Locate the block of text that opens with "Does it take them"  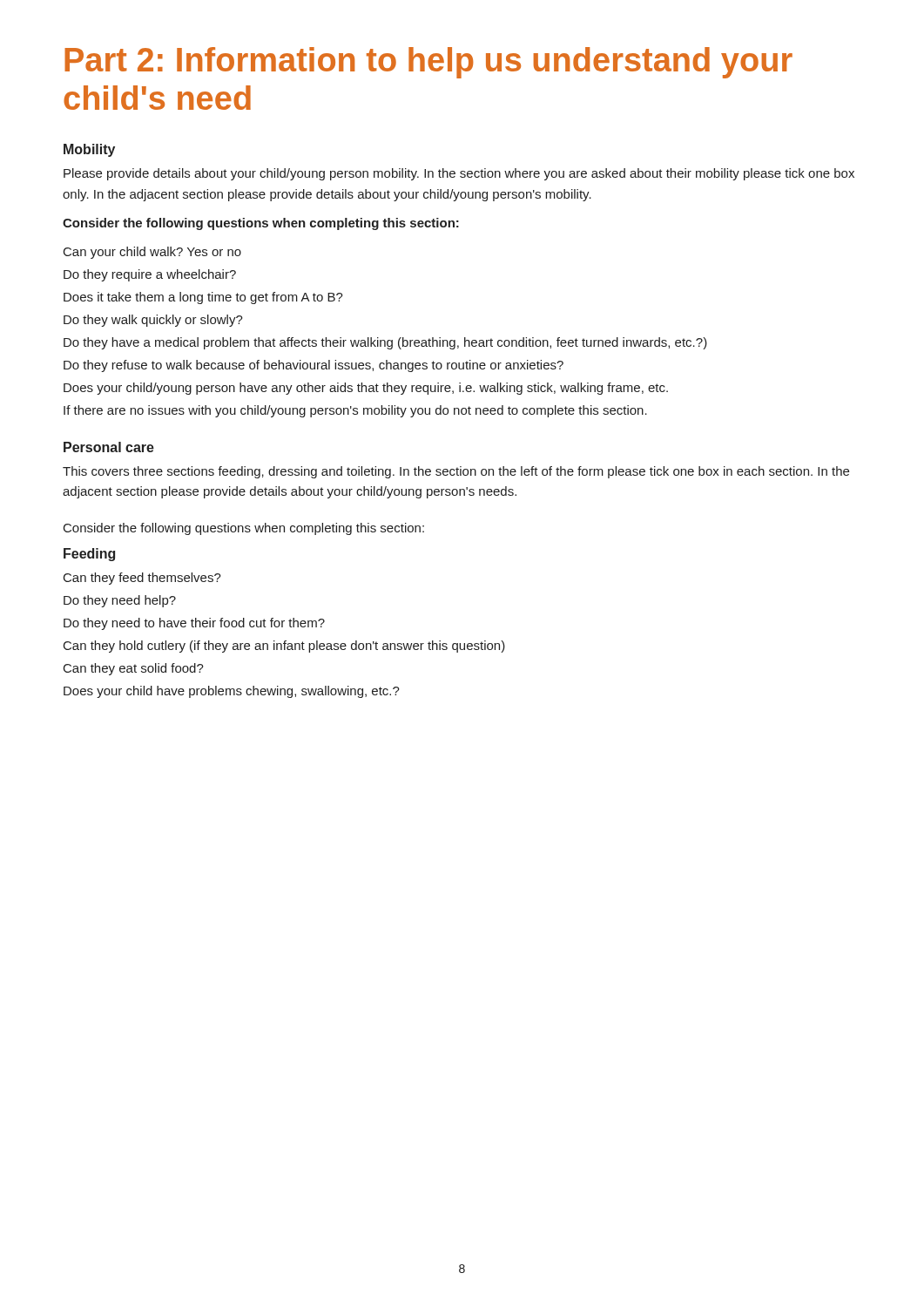click(203, 298)
